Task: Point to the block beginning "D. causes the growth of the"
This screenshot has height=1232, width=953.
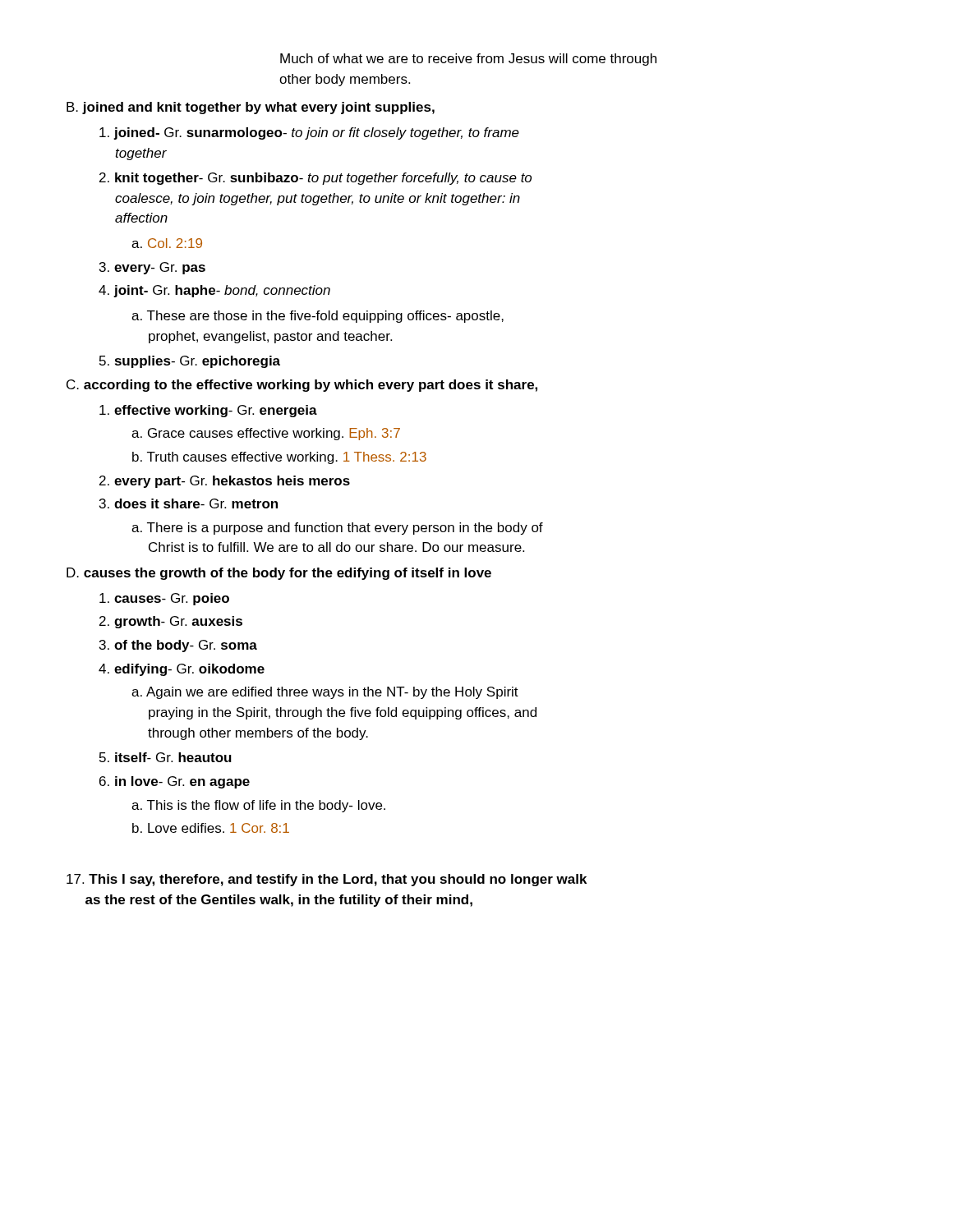Action: (x=279, y=573)
